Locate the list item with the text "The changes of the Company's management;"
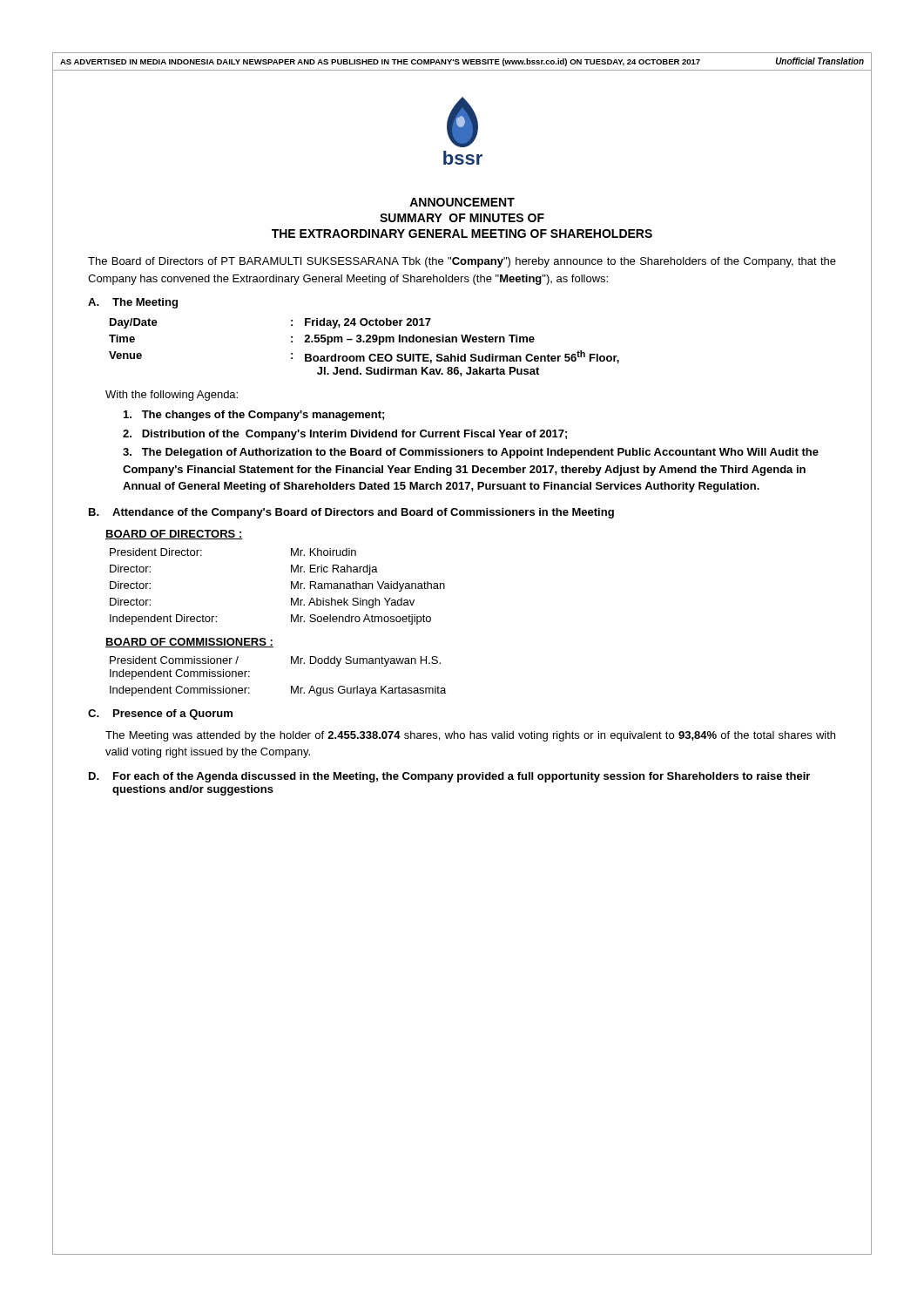Screen dimensions: 1307x924 point(254,415)
